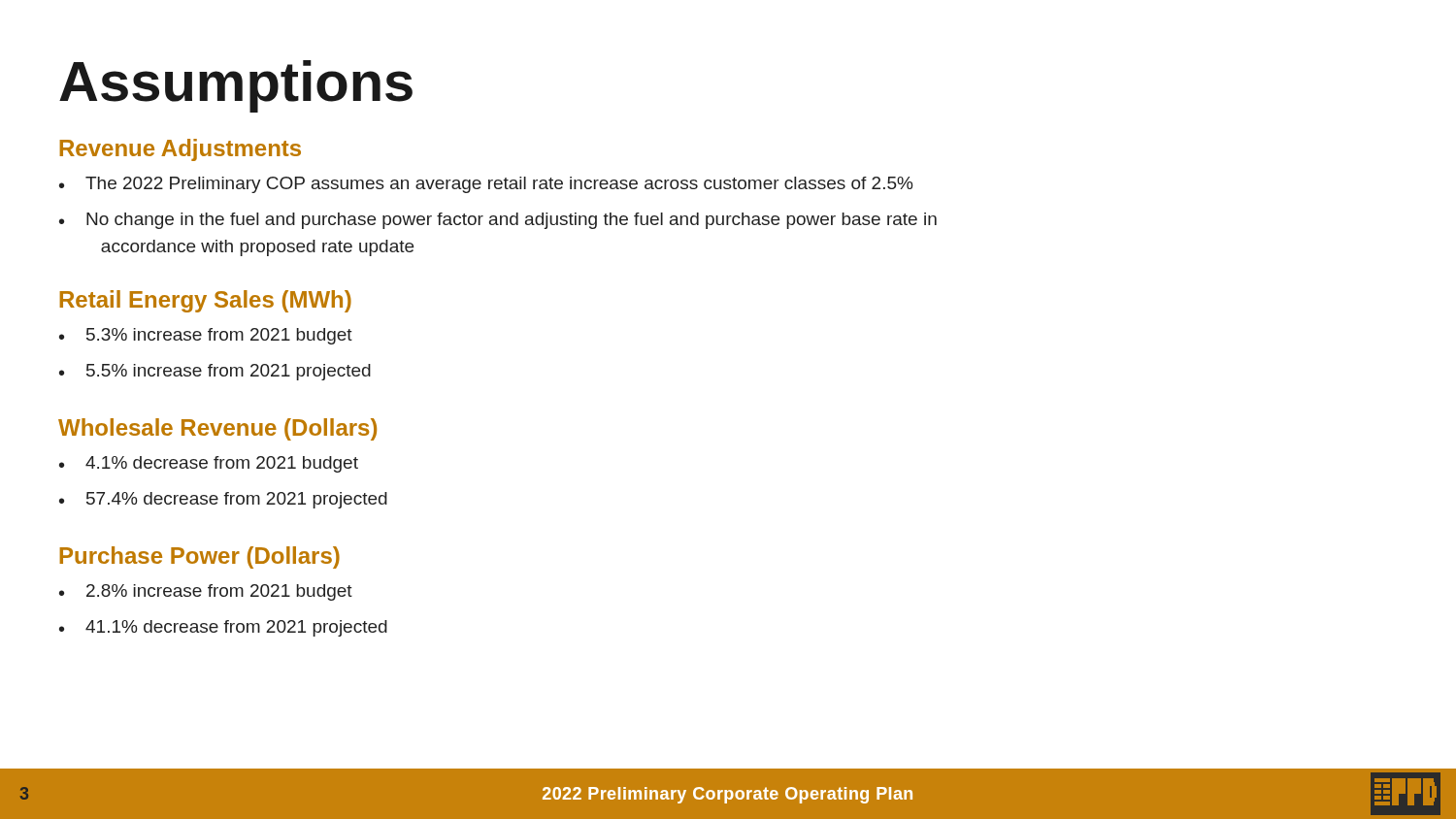Find the region starting "• The 2022 Preliminary COP"
The width and height of the screenshot is (1456, 819).
click(x=486, y=185)
